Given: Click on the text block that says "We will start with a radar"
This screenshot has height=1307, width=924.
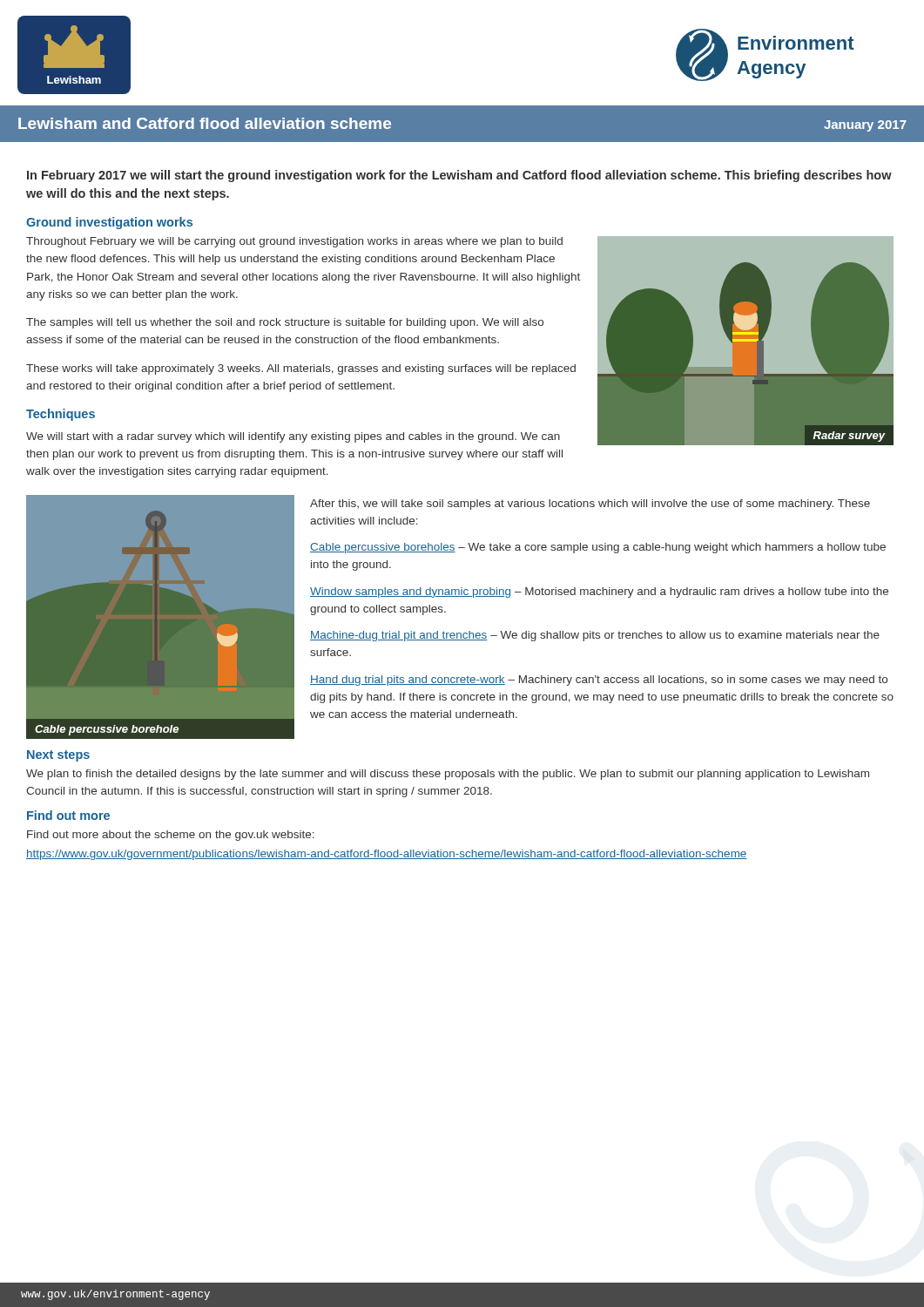Looking at the screenshot, I should pos(295,454).
